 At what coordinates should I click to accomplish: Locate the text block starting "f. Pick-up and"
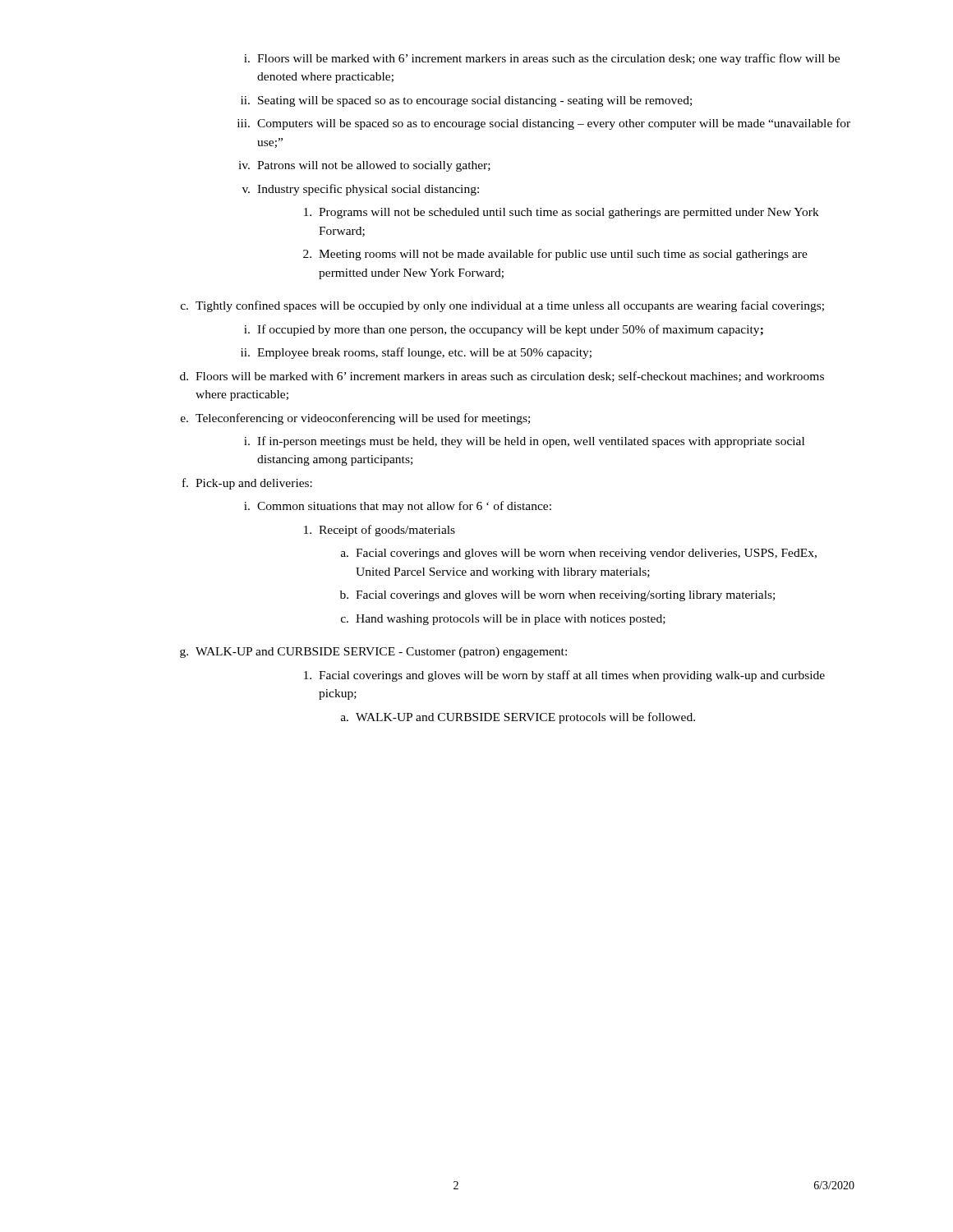click(247, 484)
